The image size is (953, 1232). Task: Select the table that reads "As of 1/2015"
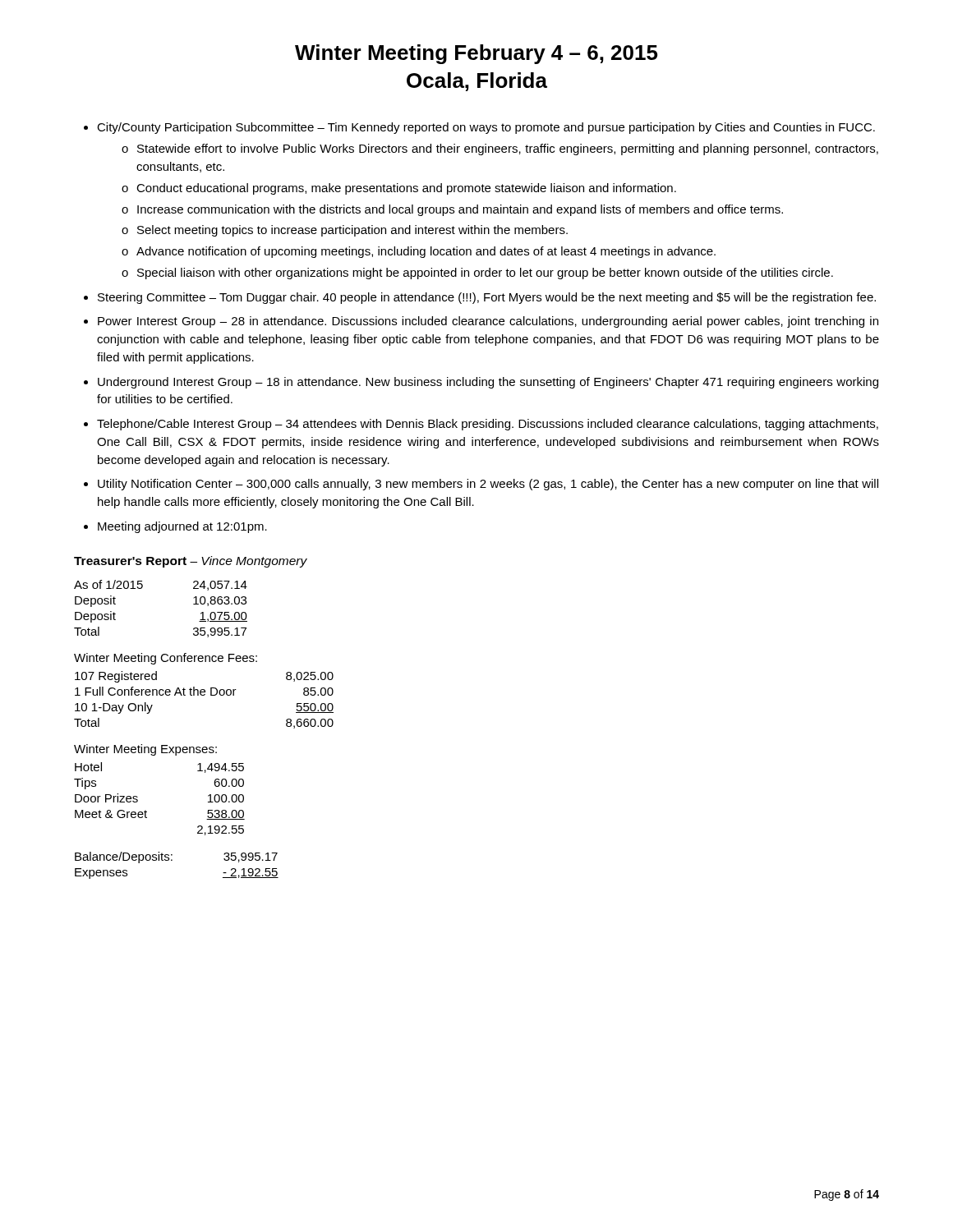(476, 607)
